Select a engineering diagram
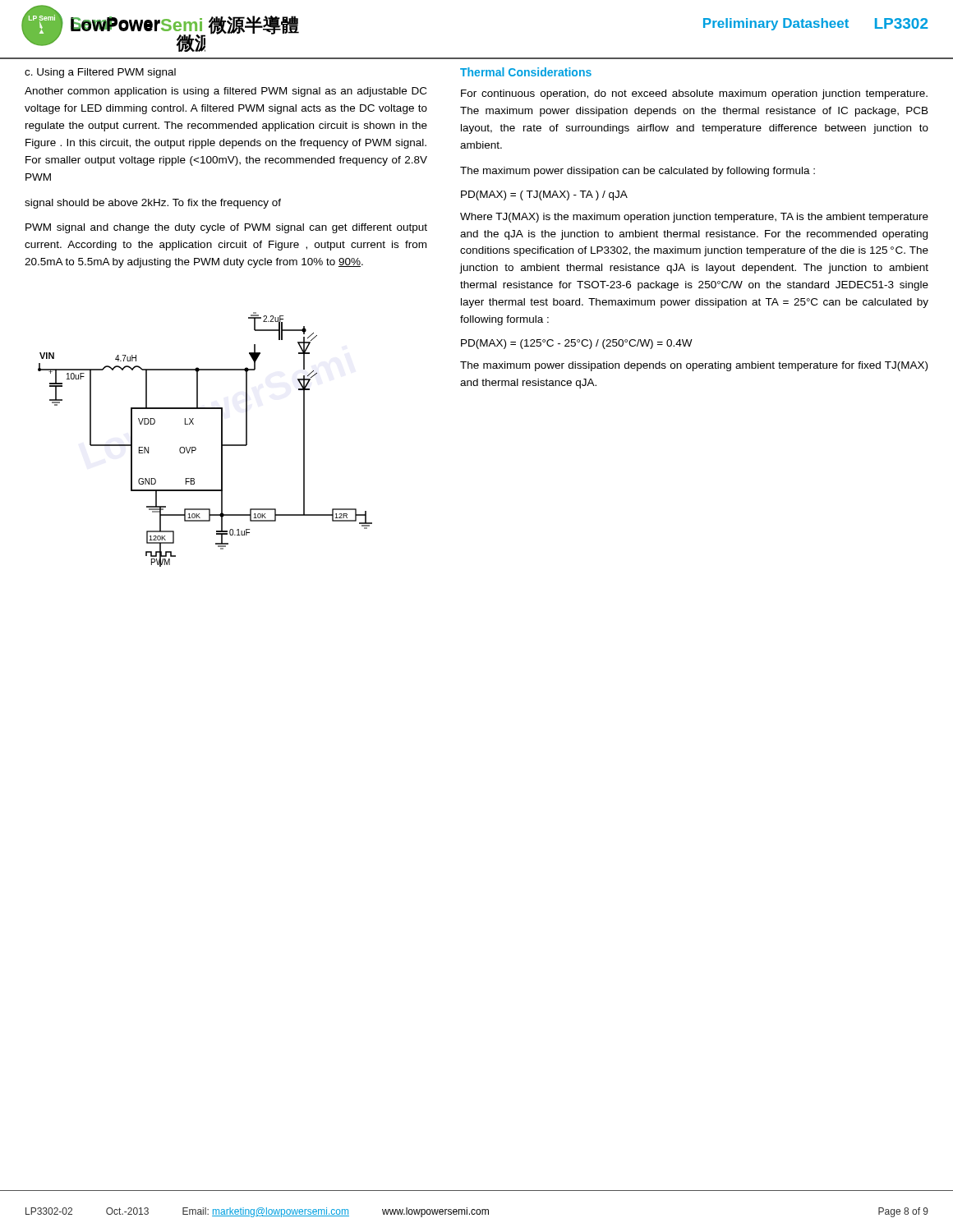953x1232 pixels. click(226, 421)
